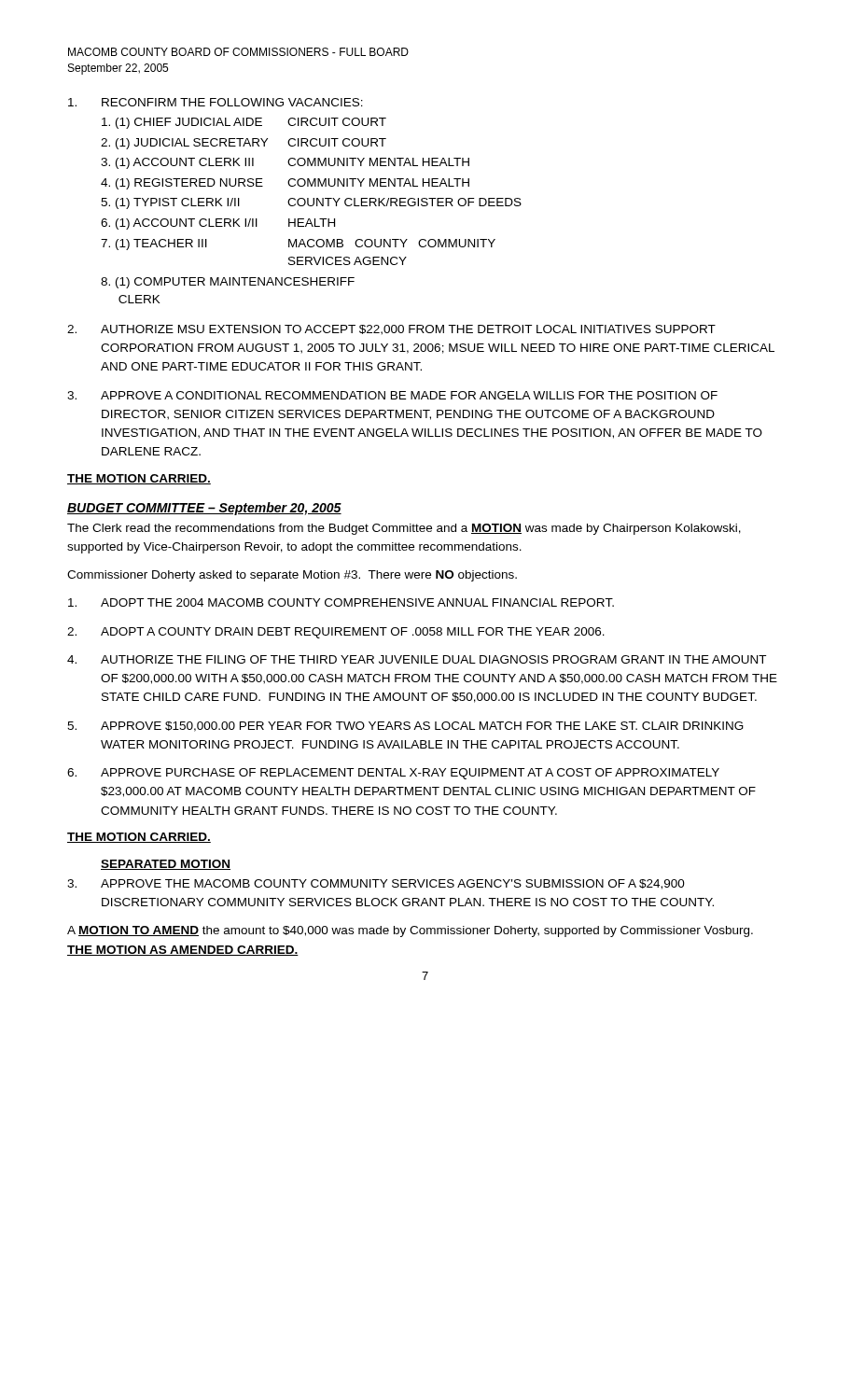Select the list item containing "5. APPROVE $150,000.00"

[x=425, y=735]
